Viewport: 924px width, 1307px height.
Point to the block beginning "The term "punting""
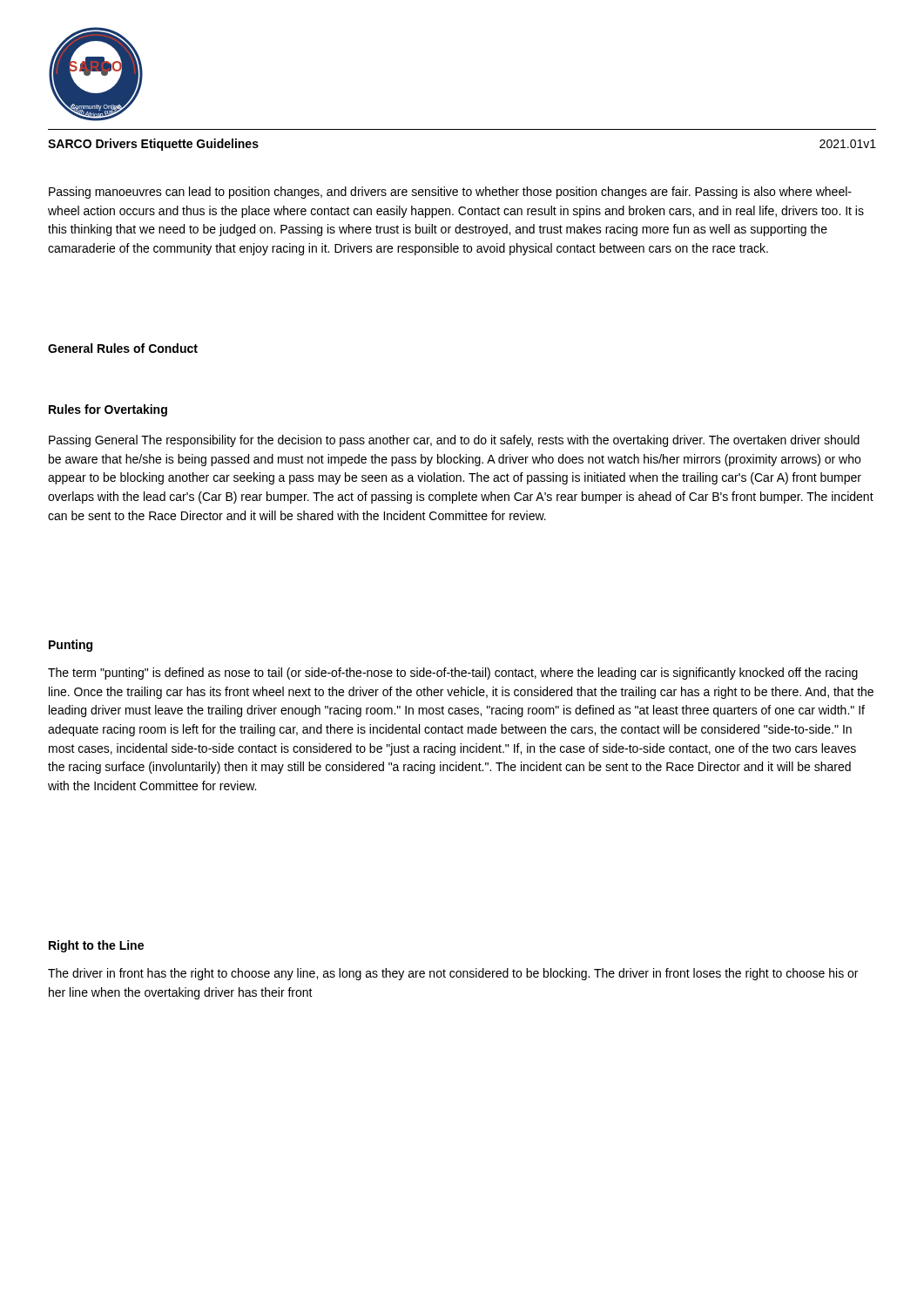[x=461, y=729]
